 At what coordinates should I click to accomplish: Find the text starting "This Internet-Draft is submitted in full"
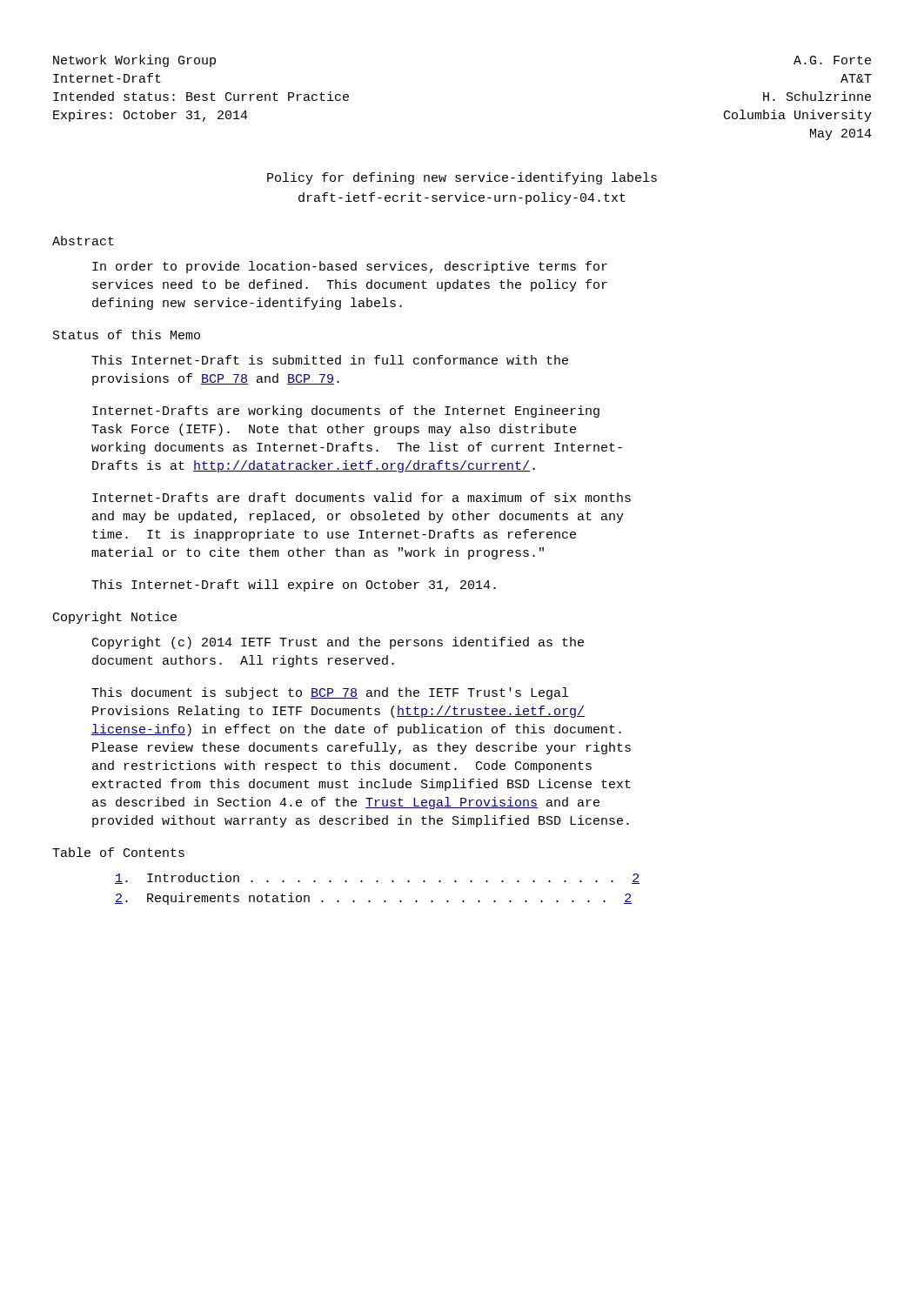[330, 371]
